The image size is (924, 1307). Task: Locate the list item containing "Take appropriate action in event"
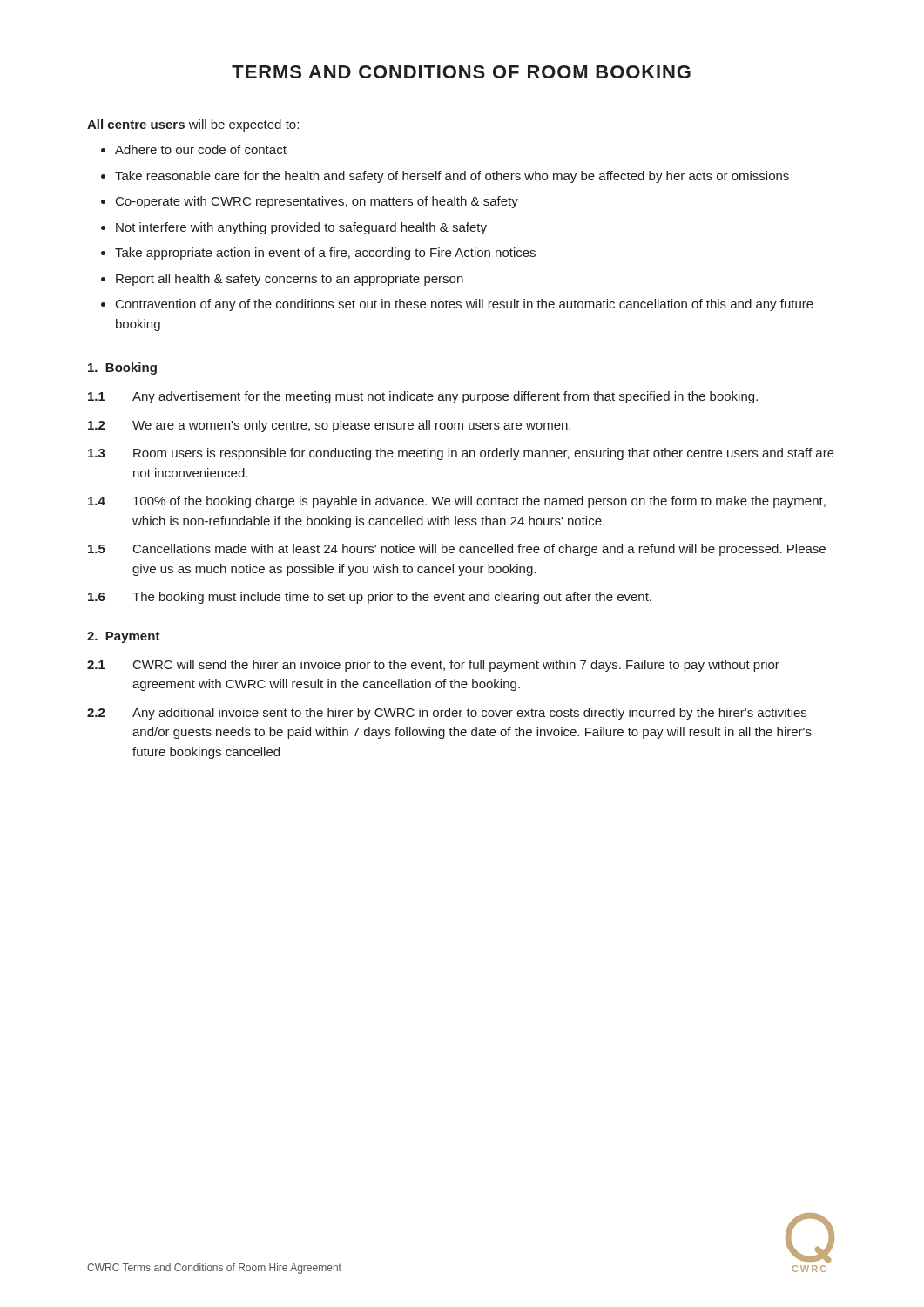(326, 252)
